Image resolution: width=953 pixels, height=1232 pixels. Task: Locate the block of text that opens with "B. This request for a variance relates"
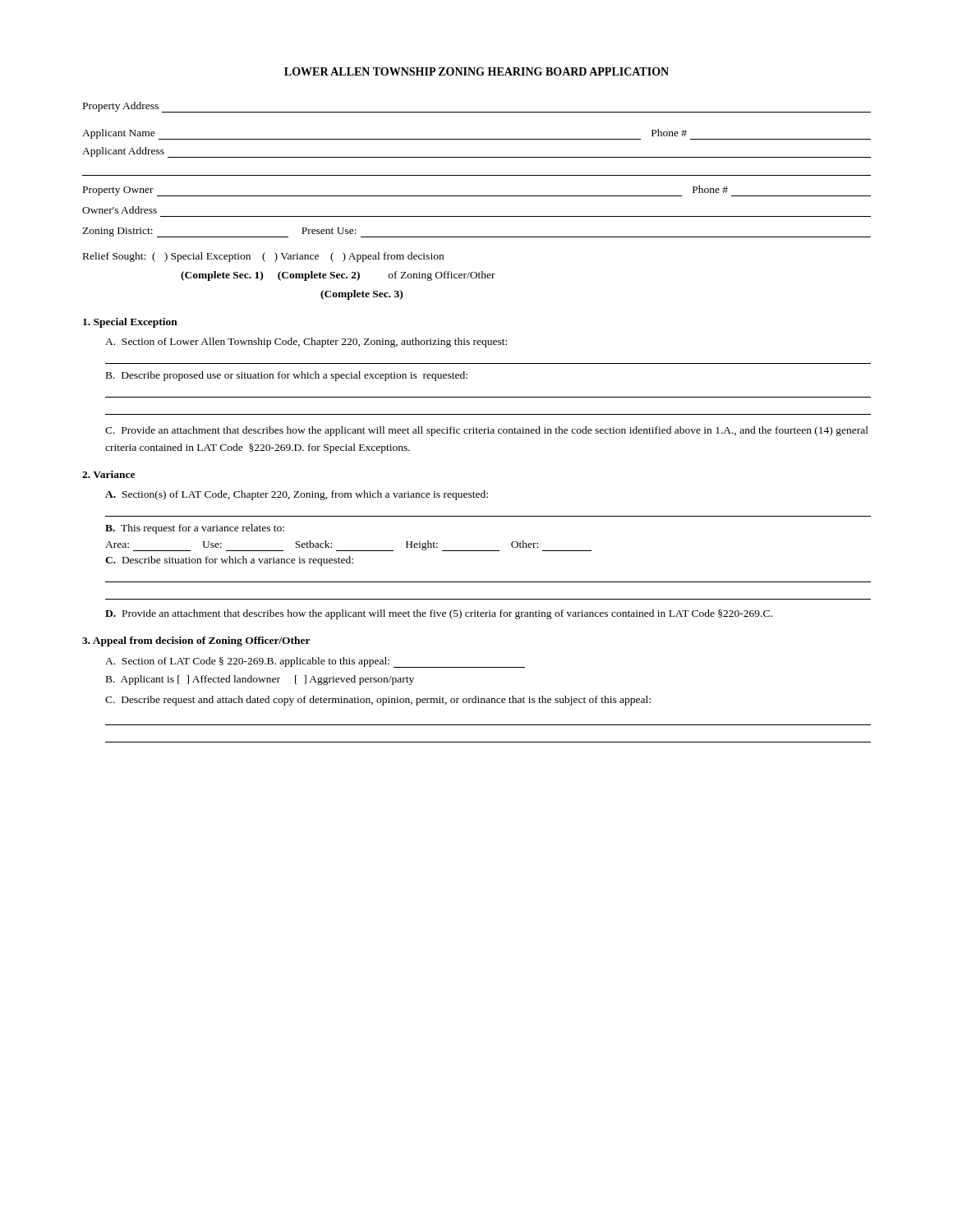pyautogui.click(x=488, y=561)
